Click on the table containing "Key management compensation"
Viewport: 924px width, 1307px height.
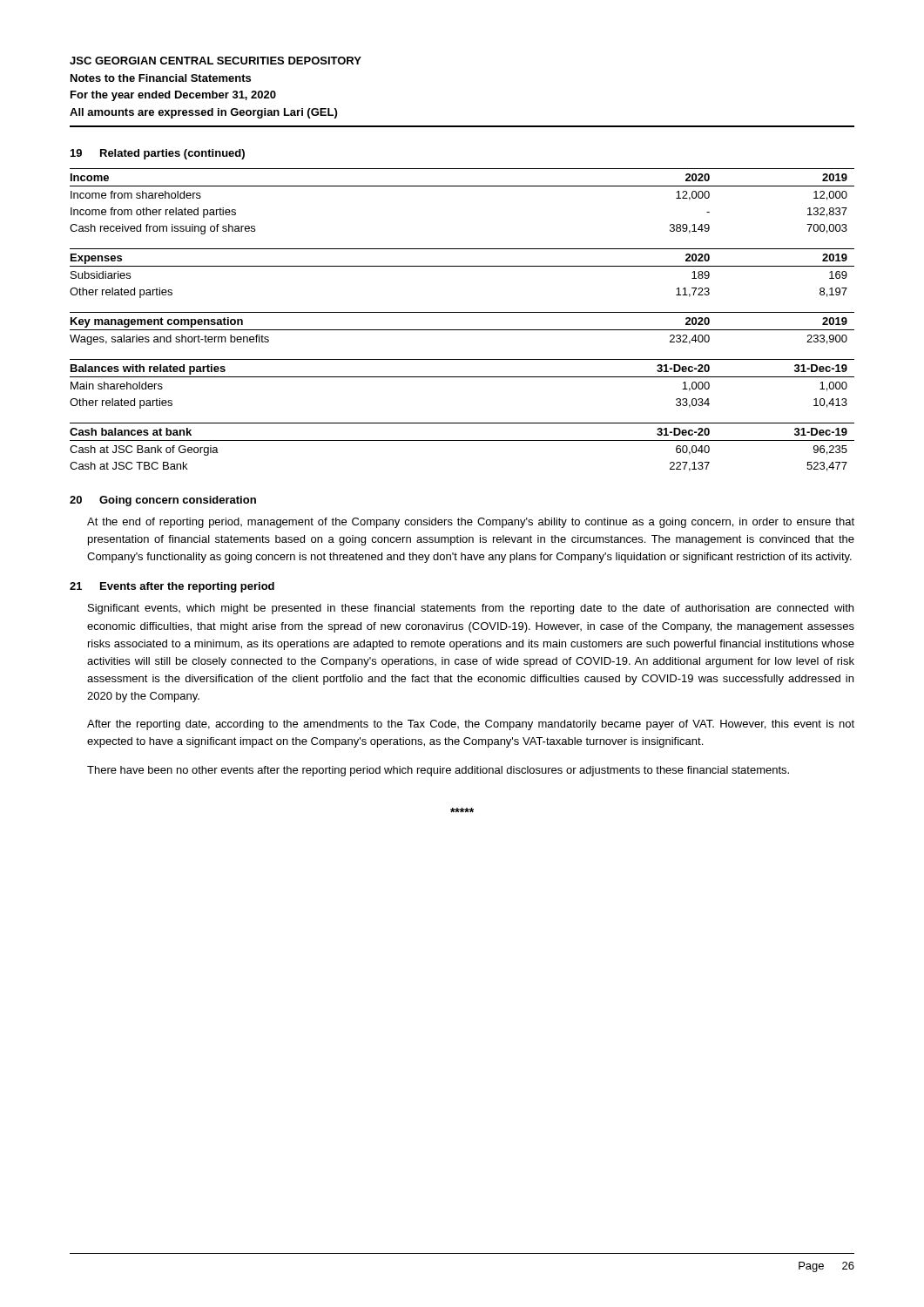(462, 329)
